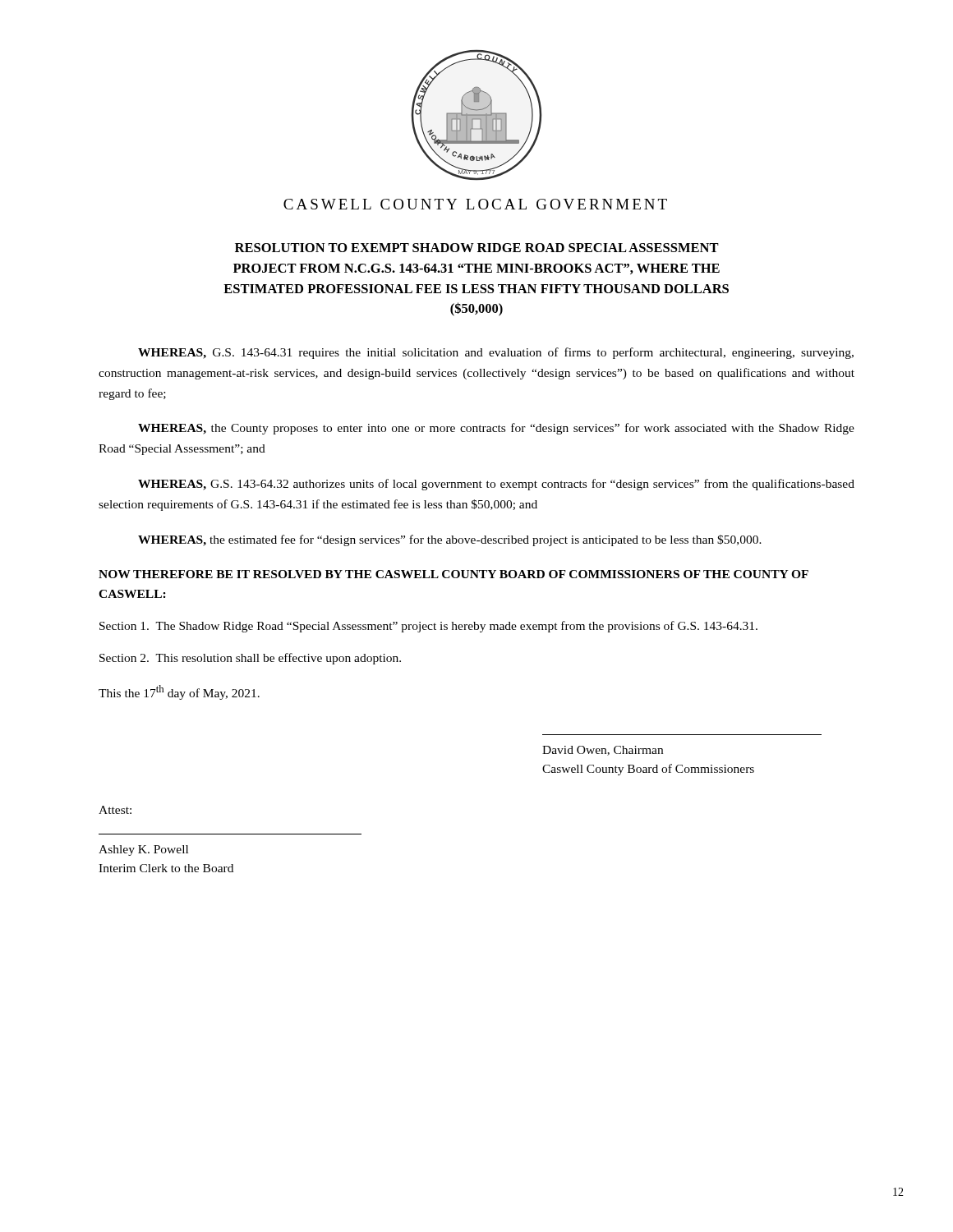Point to the element starting "CASWELL COUNTY LOCAL GOVERNMENT"
The width and height of the screenshot is (953, 1232).
coord(476,204)
